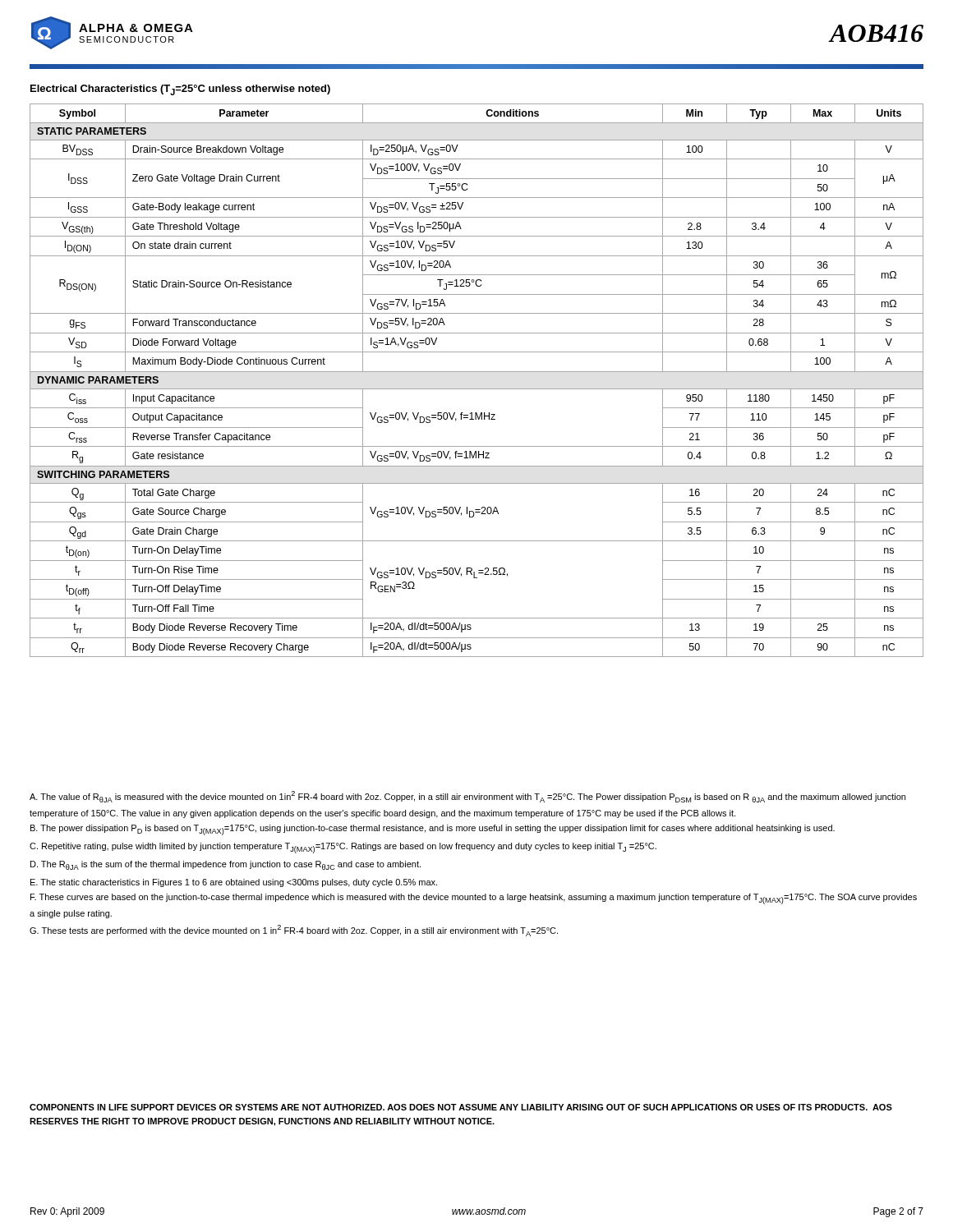953x1232 pixels.
Task: Click on the text block starting "G. These tests are"
Action: pyautogui.click(x=294, y=930)
